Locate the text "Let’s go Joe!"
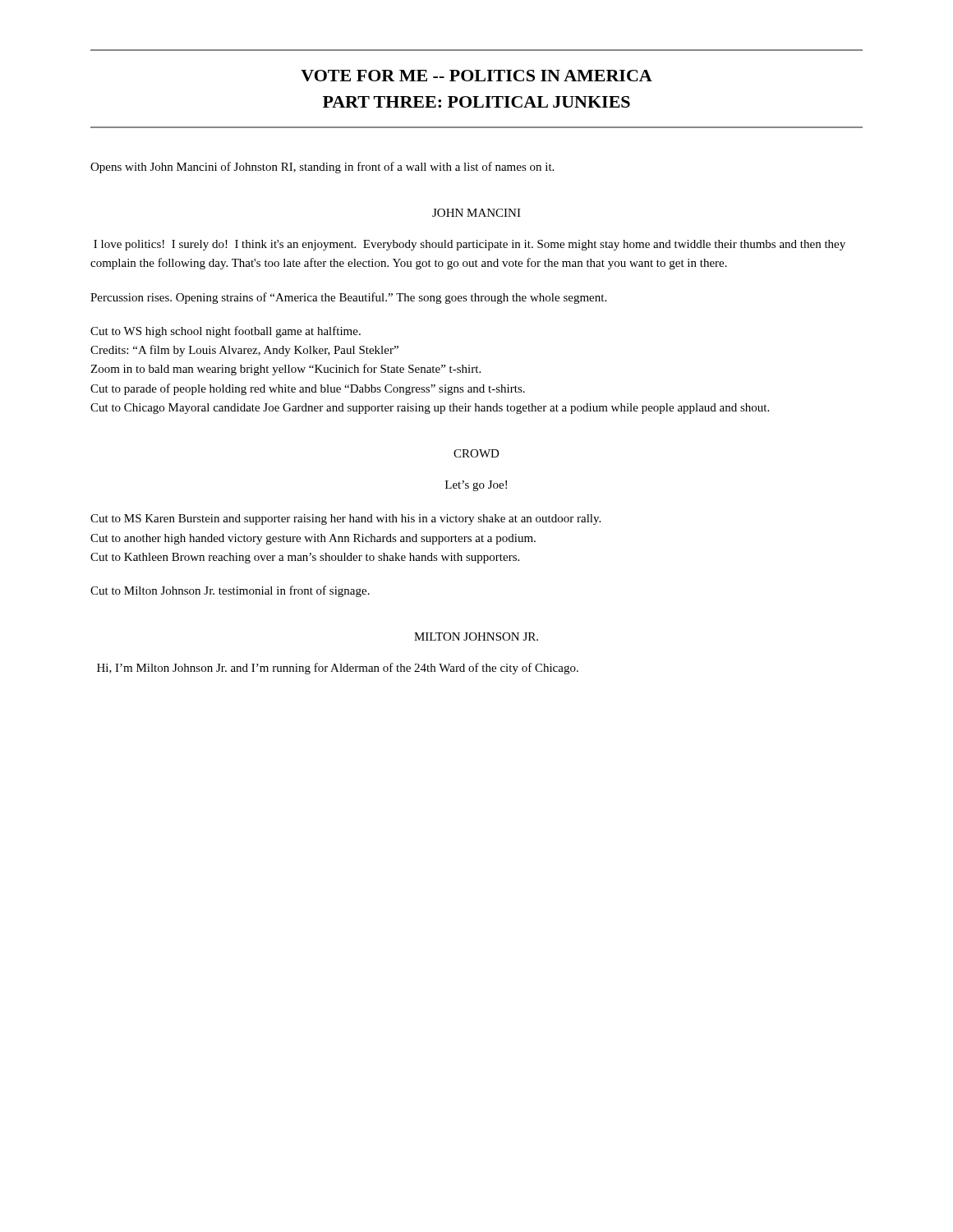The width and height of the screenshot is (953, 1232). click(x=476, y=485)
